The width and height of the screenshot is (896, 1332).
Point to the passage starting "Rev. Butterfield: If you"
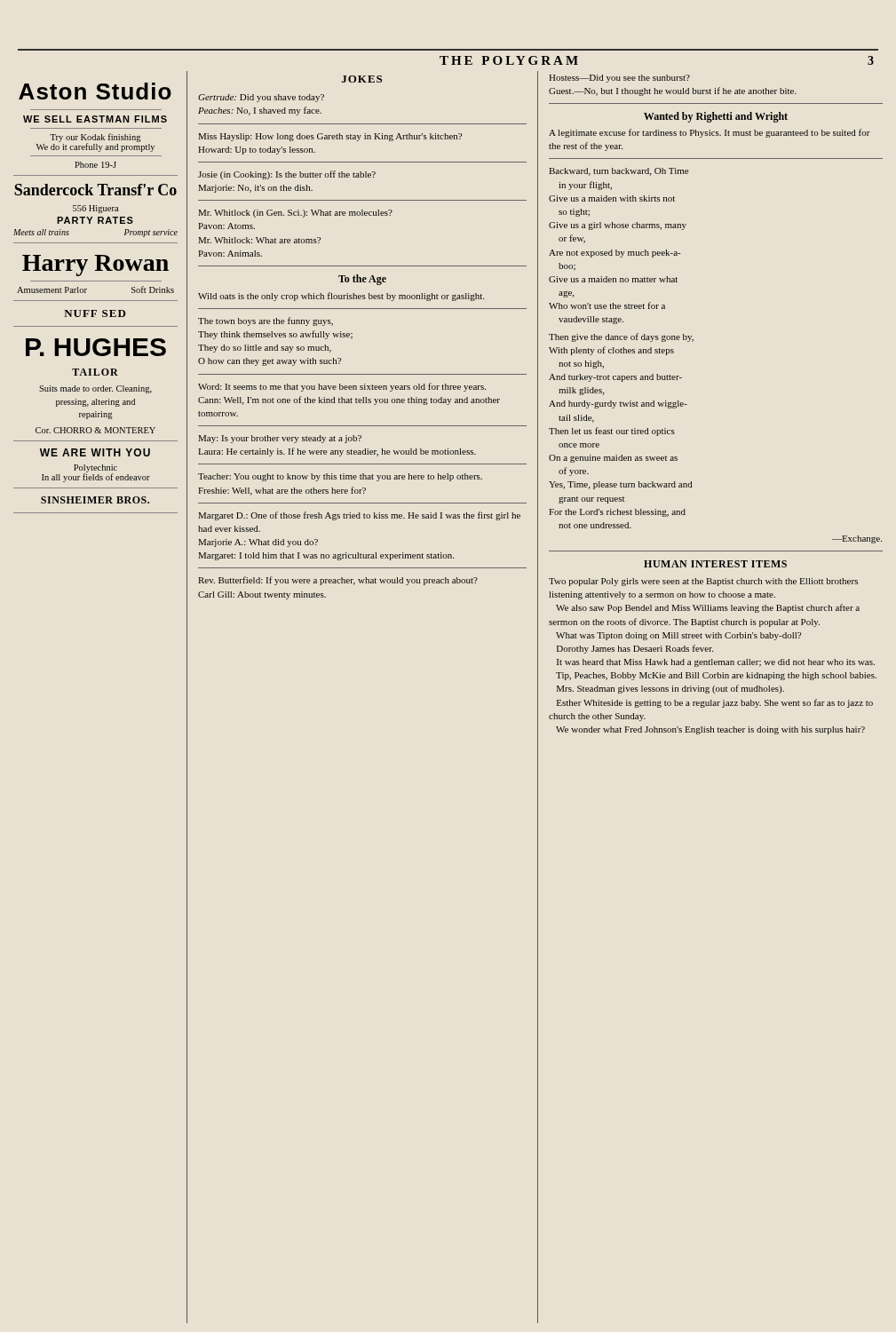[x=338, y=587]
